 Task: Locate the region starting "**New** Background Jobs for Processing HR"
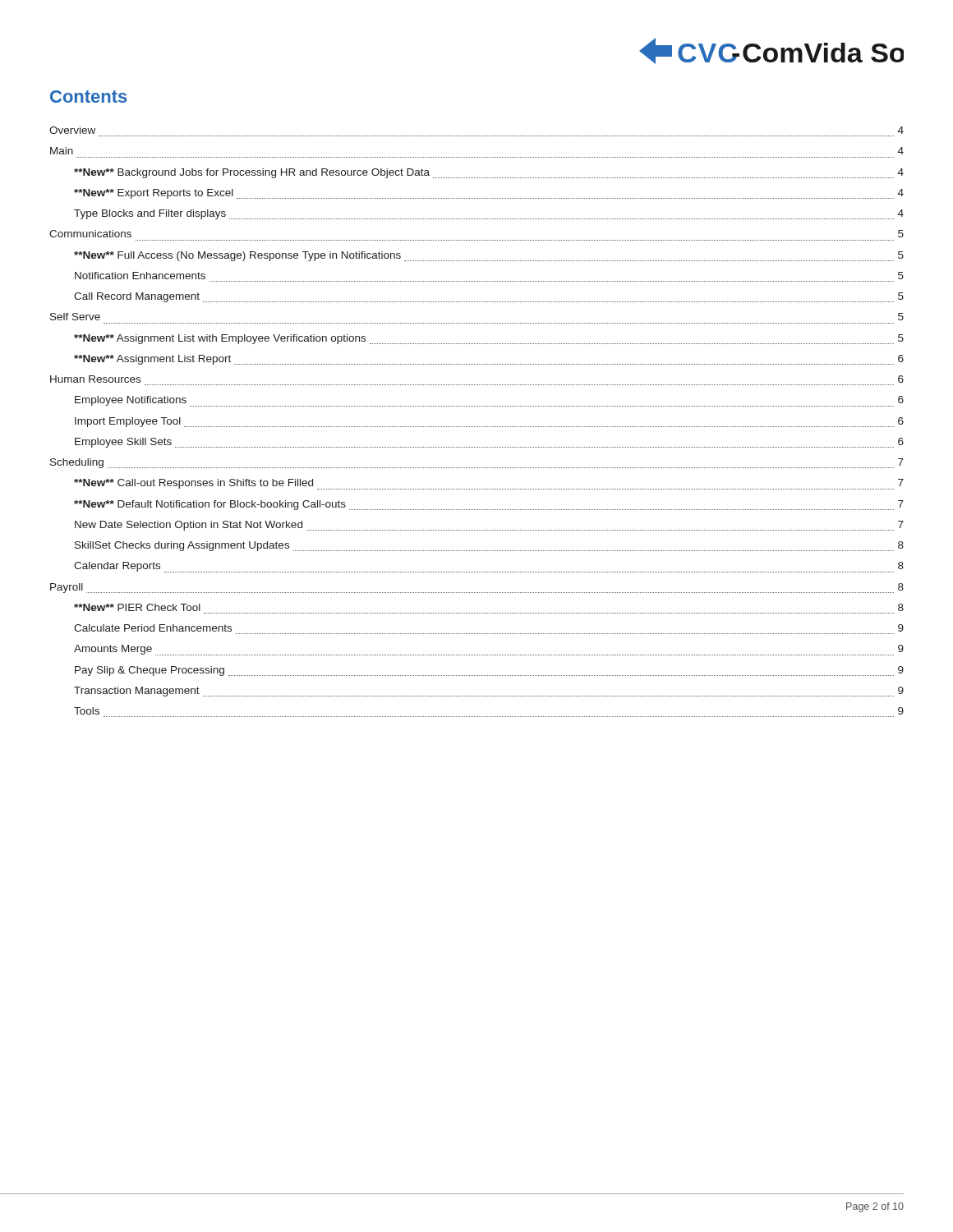489,172
